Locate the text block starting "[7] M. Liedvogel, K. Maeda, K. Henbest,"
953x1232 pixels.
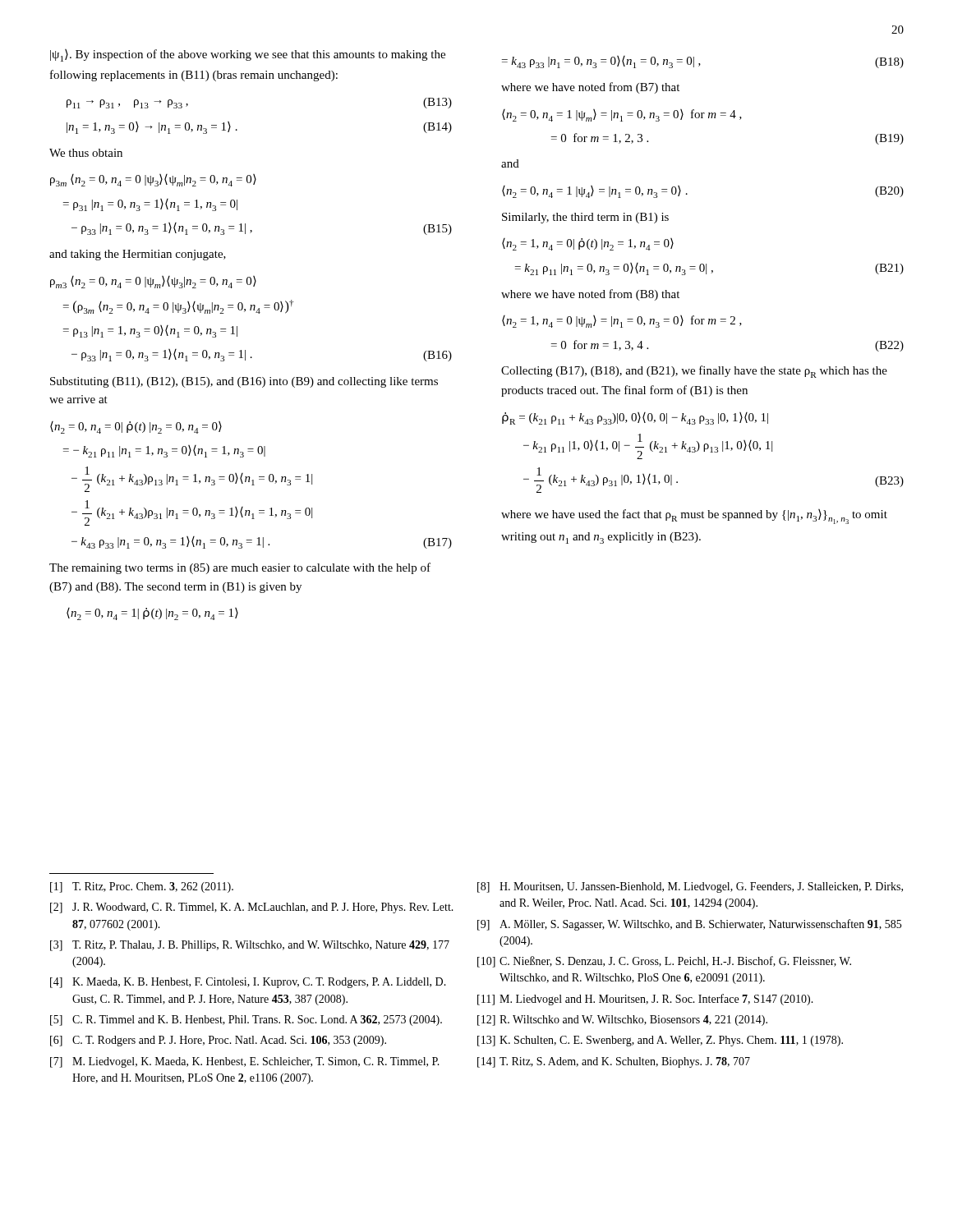255,1070
